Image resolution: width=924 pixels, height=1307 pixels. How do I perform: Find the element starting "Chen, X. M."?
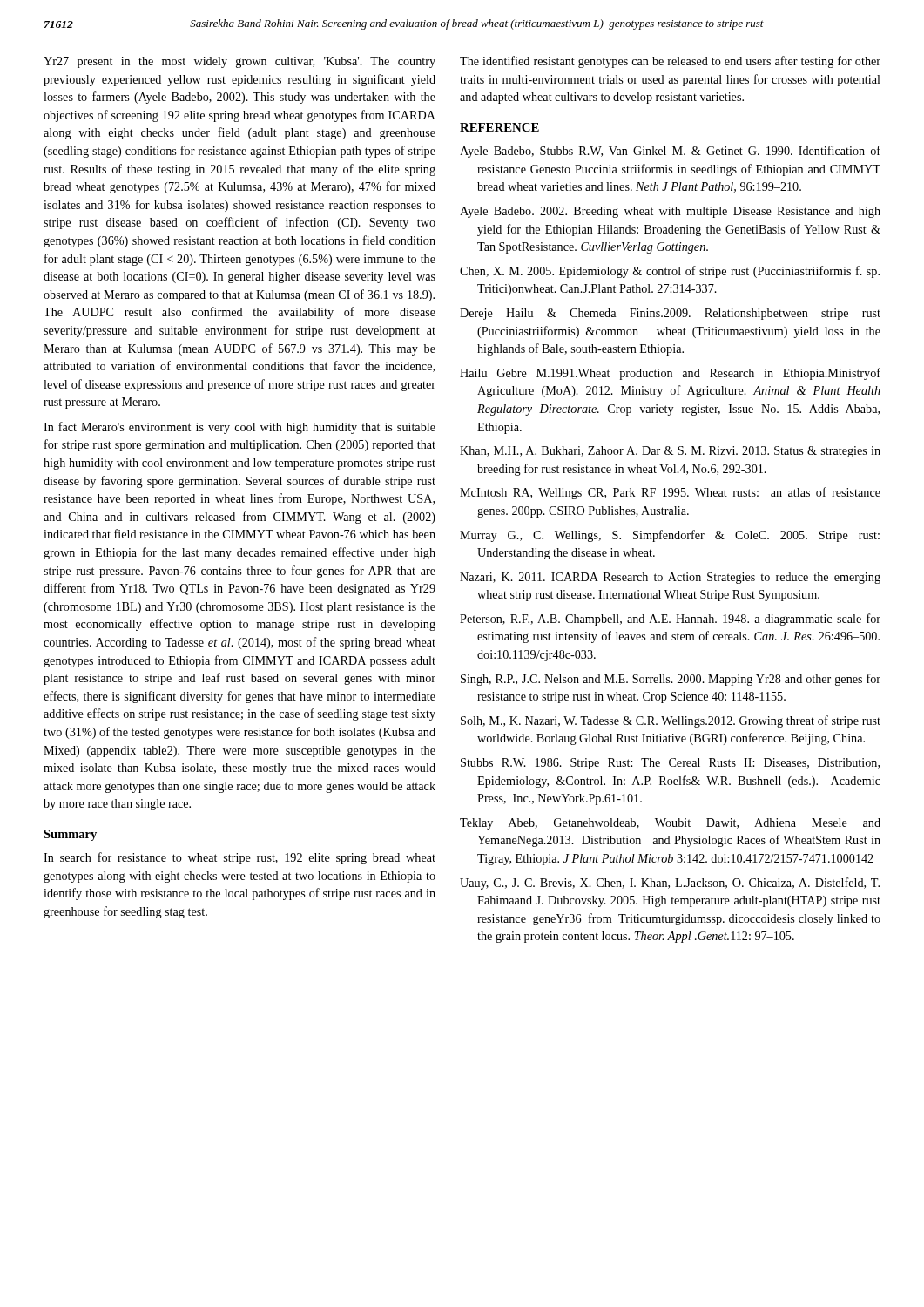[670, 280]
